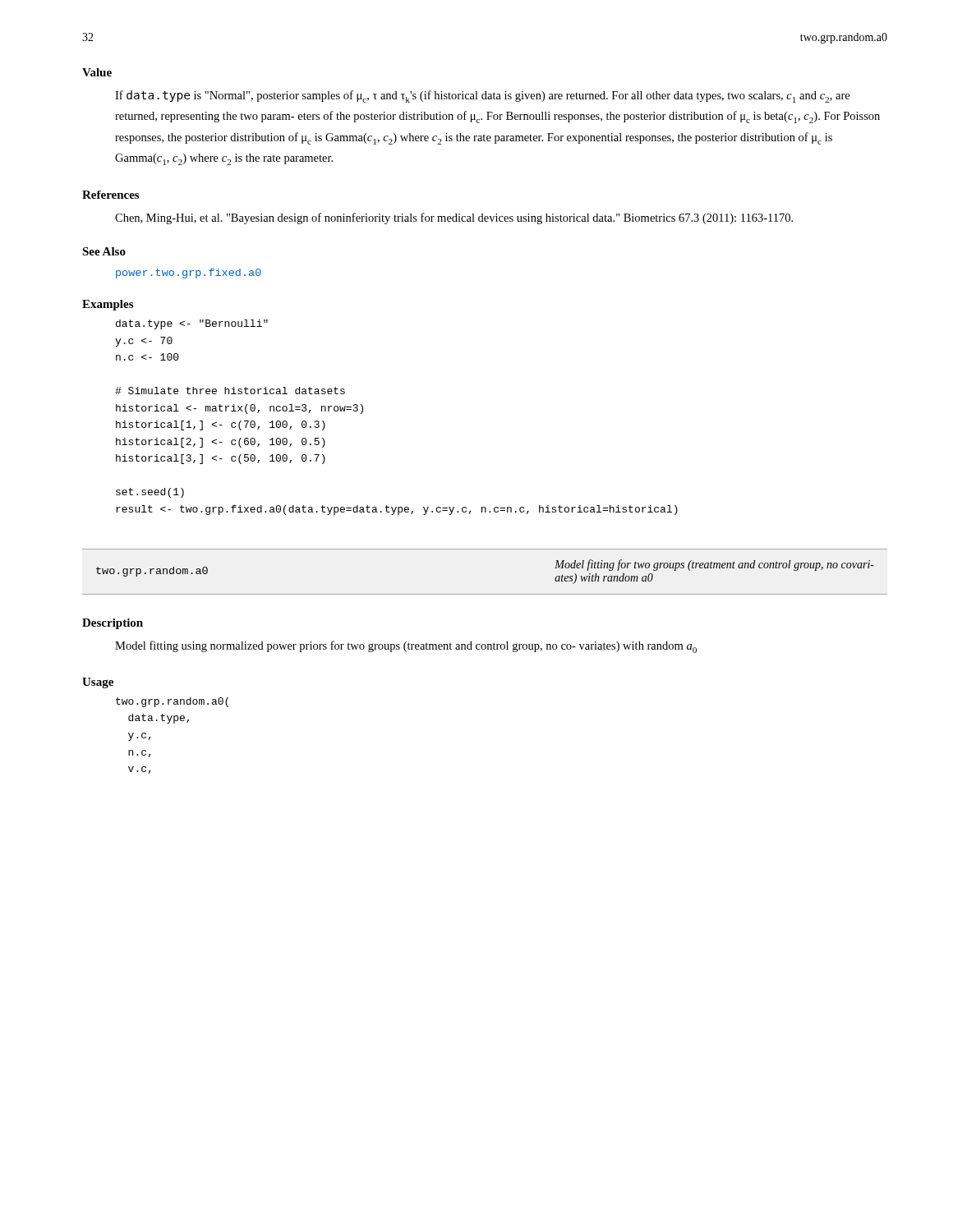This screenshot has height=1232, width=953.
Task: Find the title with the text "two.grp.random.a0 Model fitting for two"
Action: click(151, 571)
